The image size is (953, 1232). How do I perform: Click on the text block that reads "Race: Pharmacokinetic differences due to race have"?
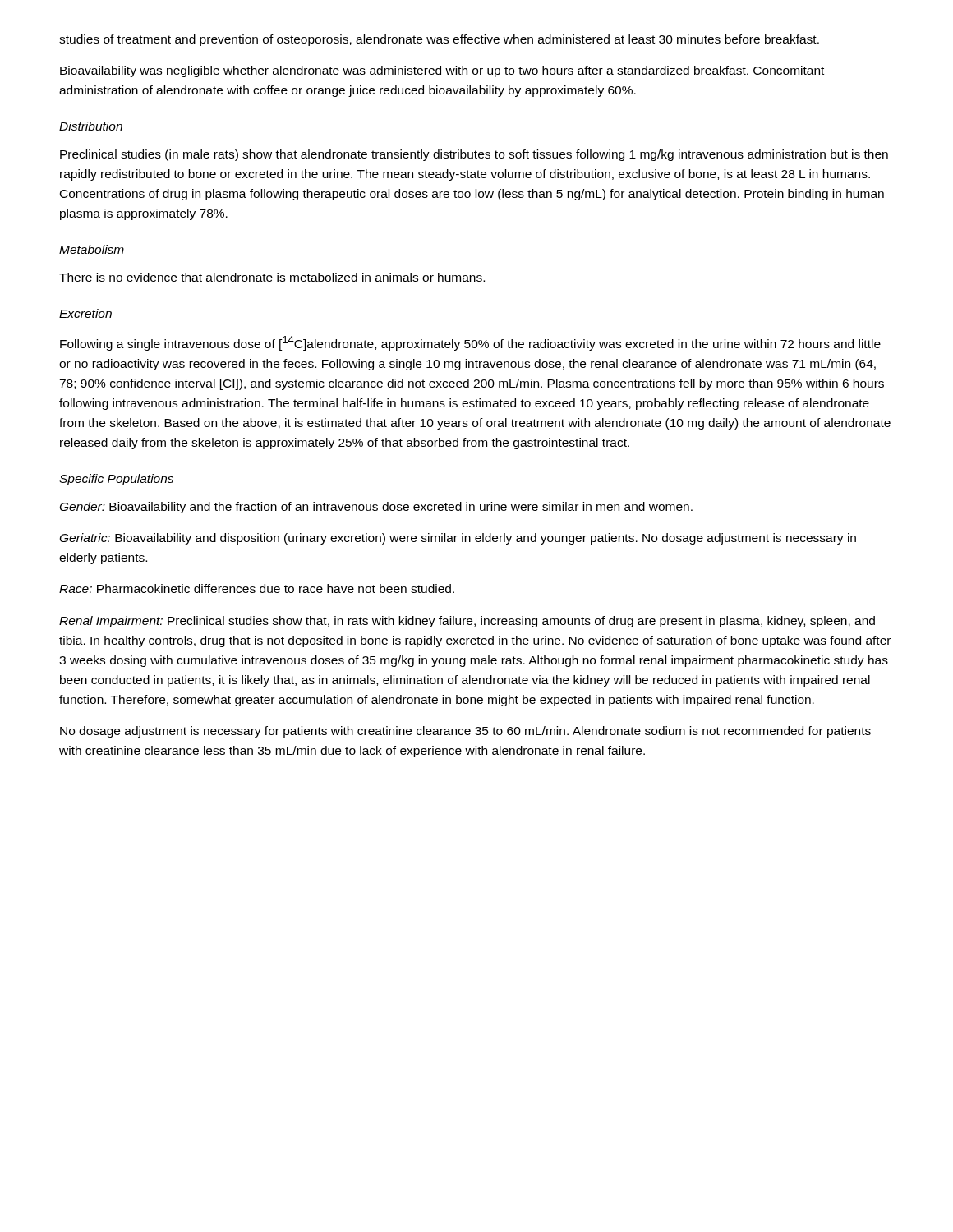point(257,588)
